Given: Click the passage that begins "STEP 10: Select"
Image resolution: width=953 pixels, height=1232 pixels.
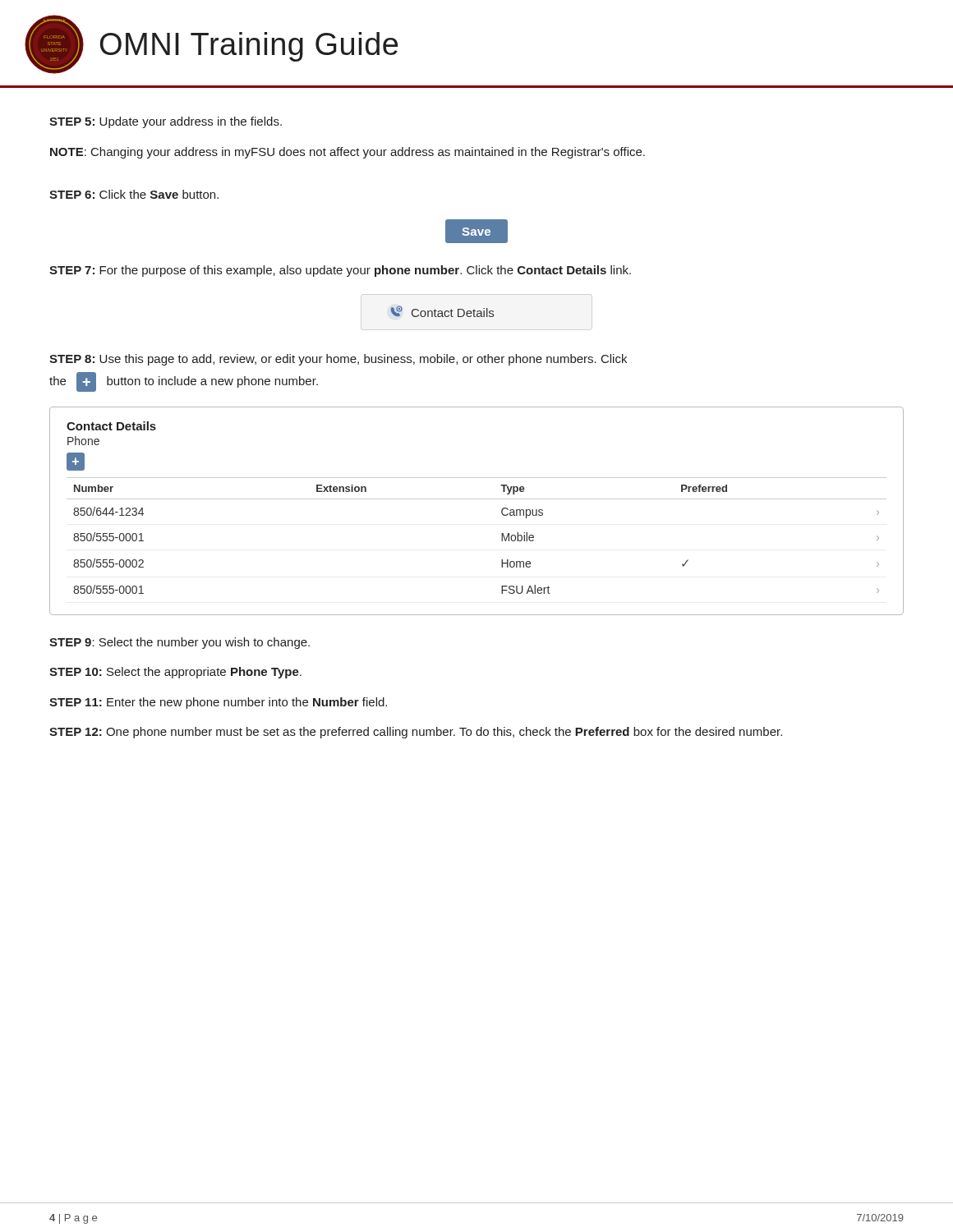Looking at the screenshot, I should 176,671.
